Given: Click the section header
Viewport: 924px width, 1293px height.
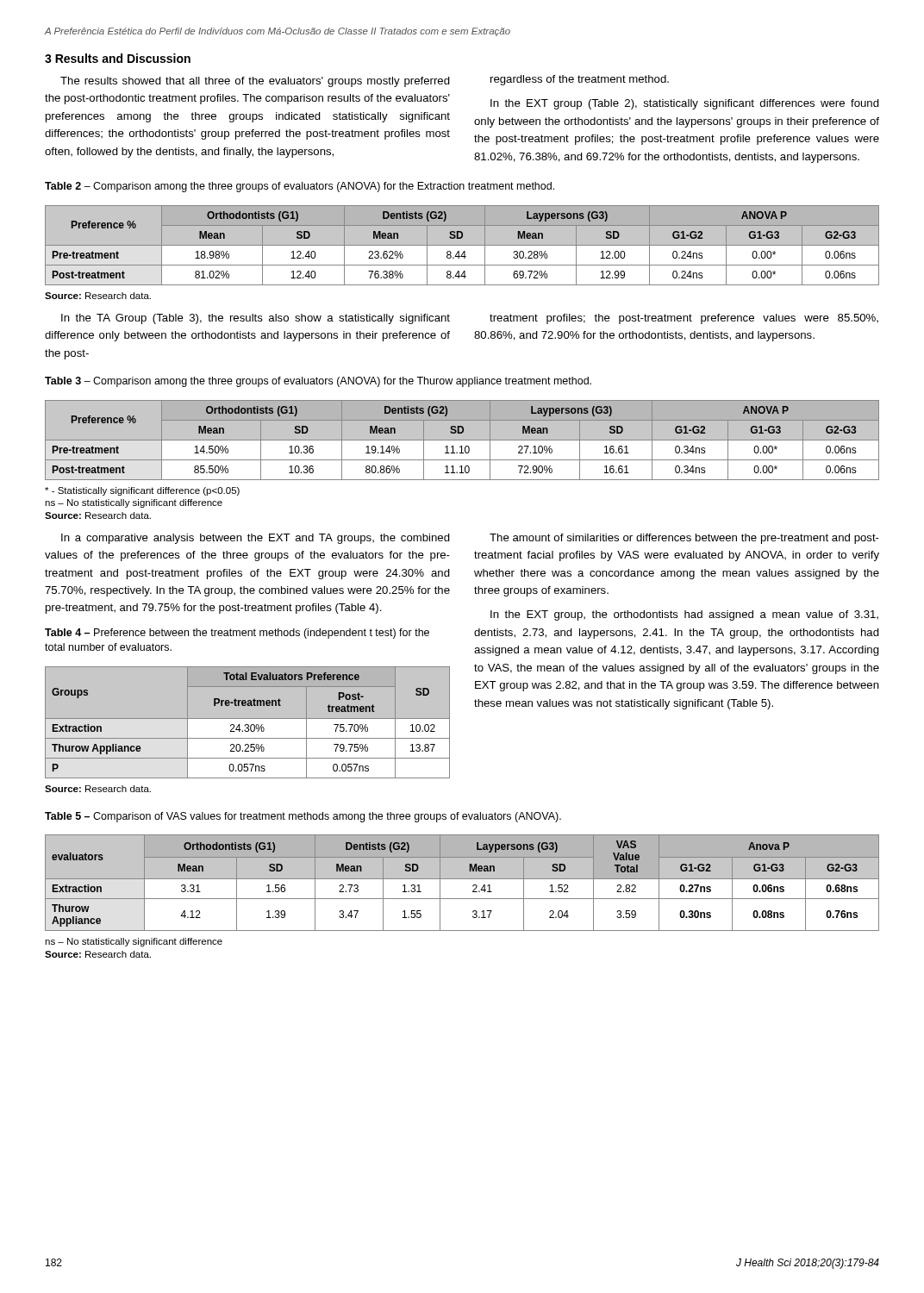Looking at the screenshot, I should click(x=118, y=59).
